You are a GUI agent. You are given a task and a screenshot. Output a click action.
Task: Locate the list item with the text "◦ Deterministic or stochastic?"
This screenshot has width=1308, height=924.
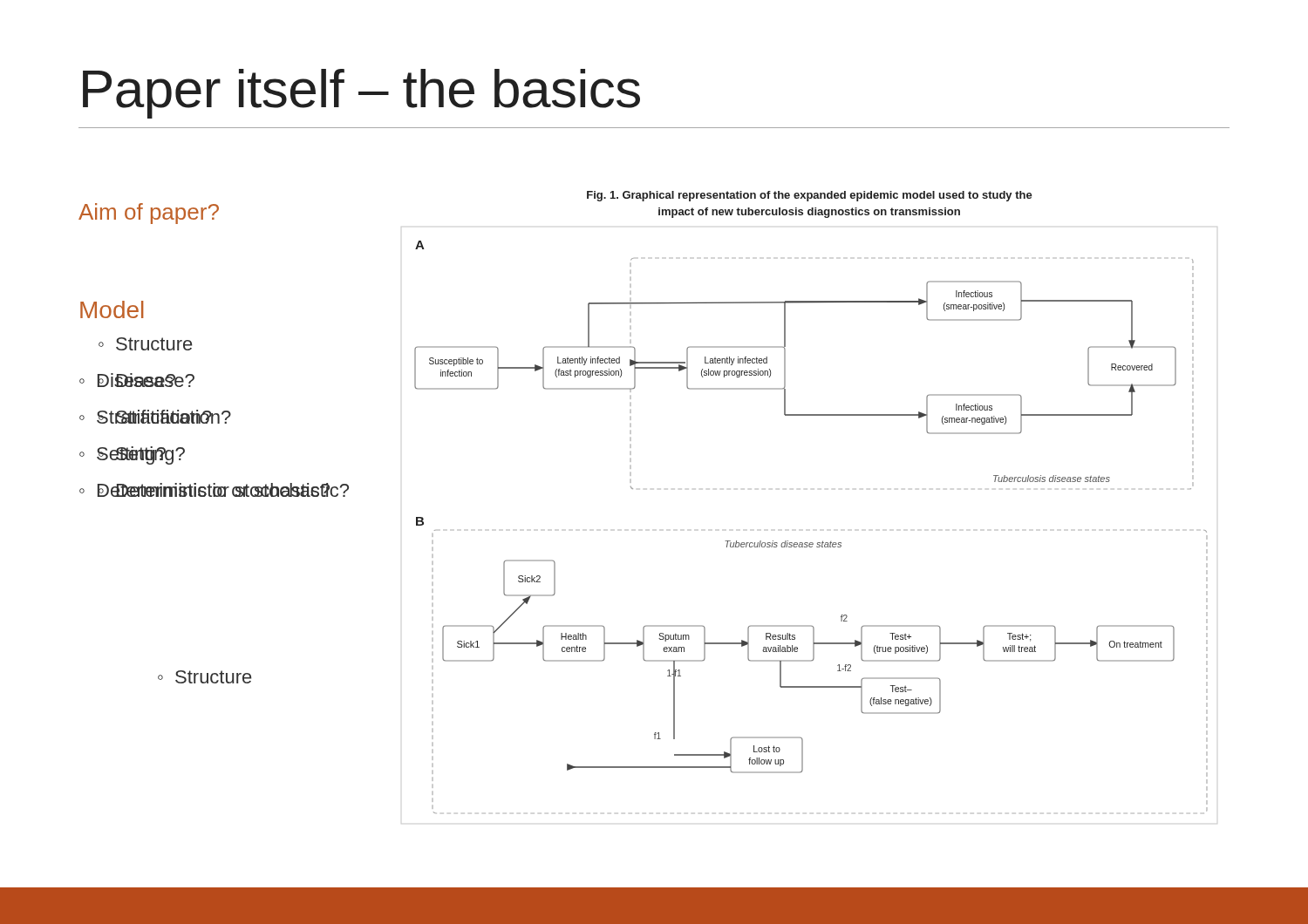point(205,490)
